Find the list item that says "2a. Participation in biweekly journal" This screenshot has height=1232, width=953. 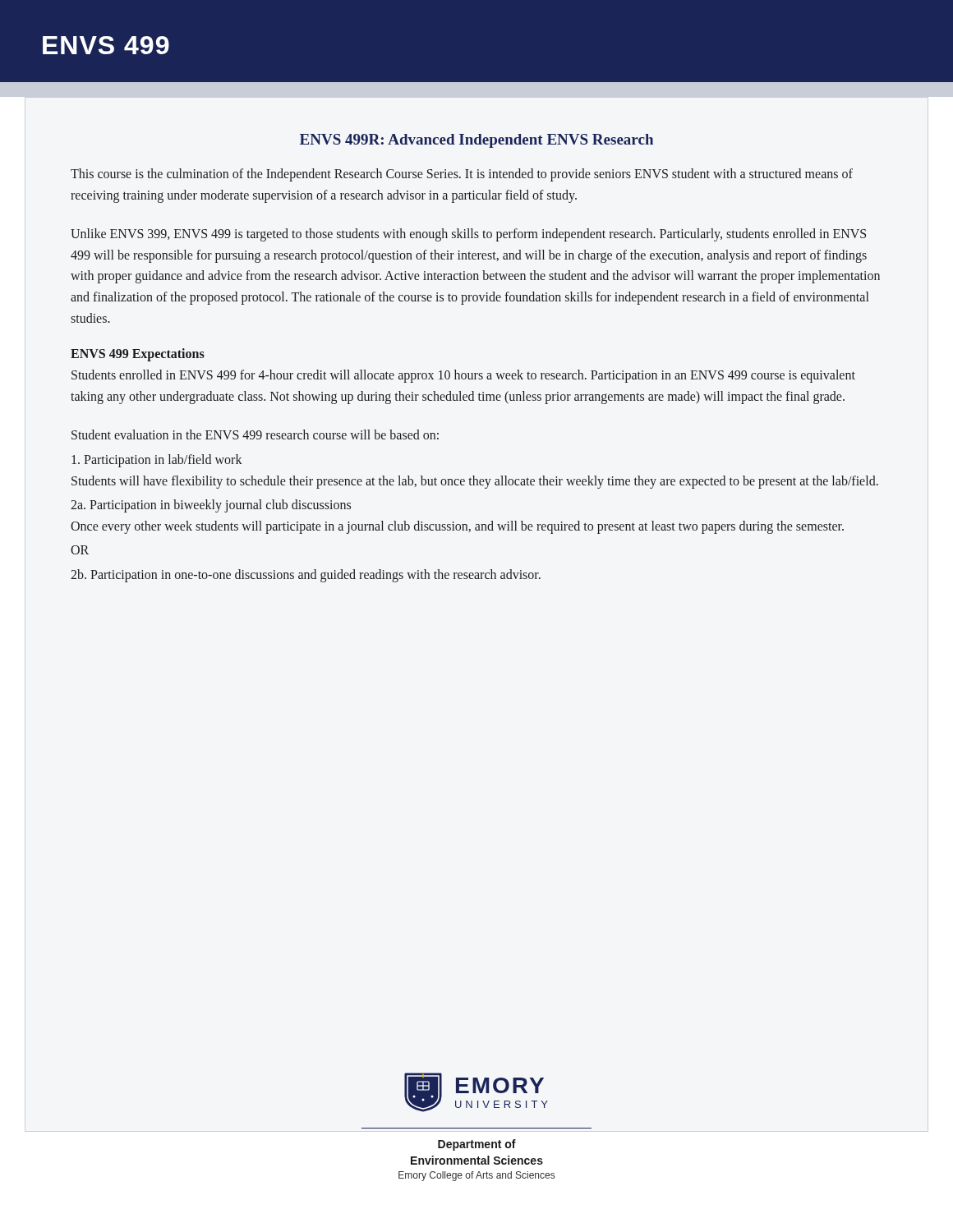(x=211, y=505)
